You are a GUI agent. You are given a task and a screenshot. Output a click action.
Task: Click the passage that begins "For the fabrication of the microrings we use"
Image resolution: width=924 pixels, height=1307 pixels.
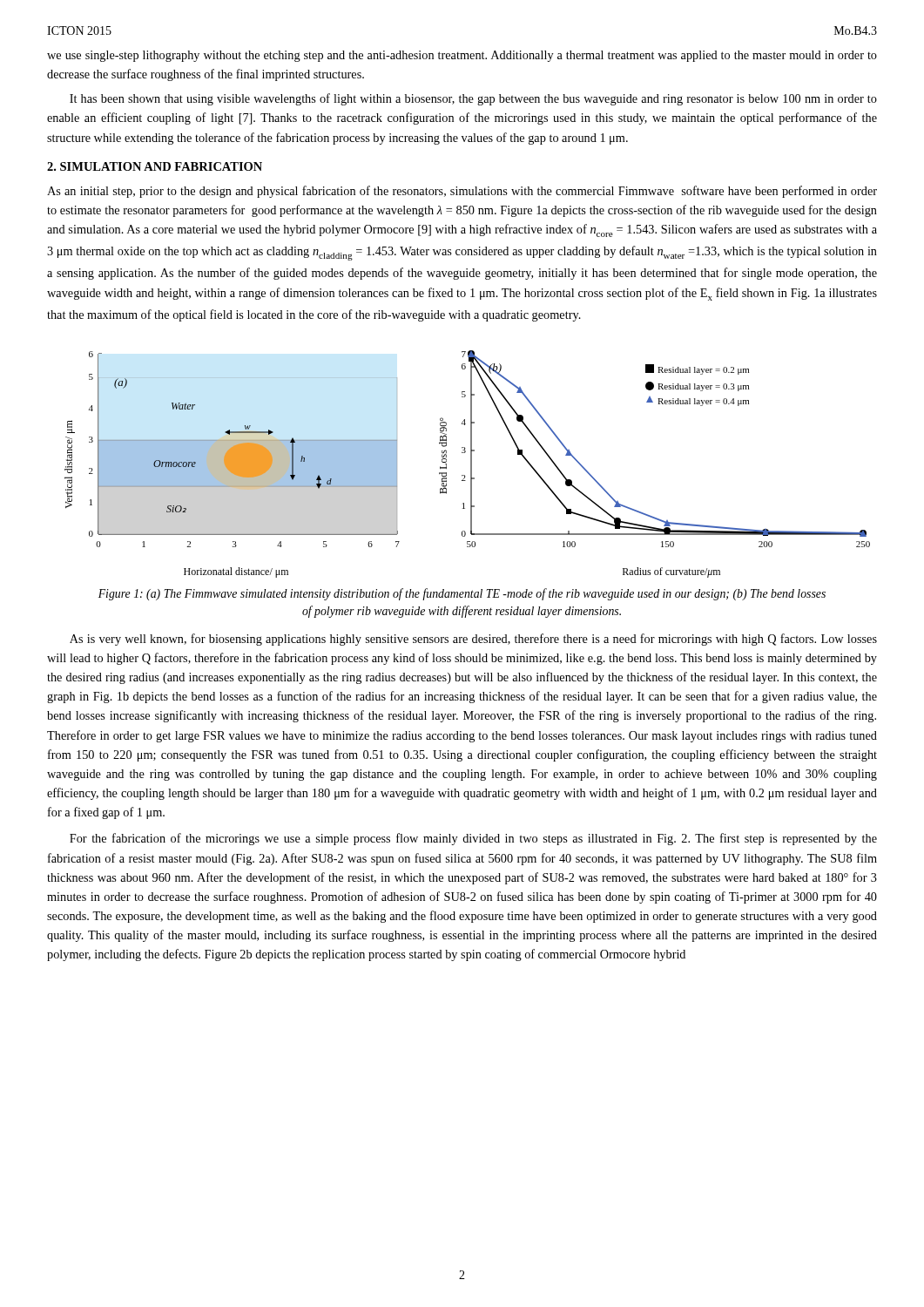pos(462,897)
